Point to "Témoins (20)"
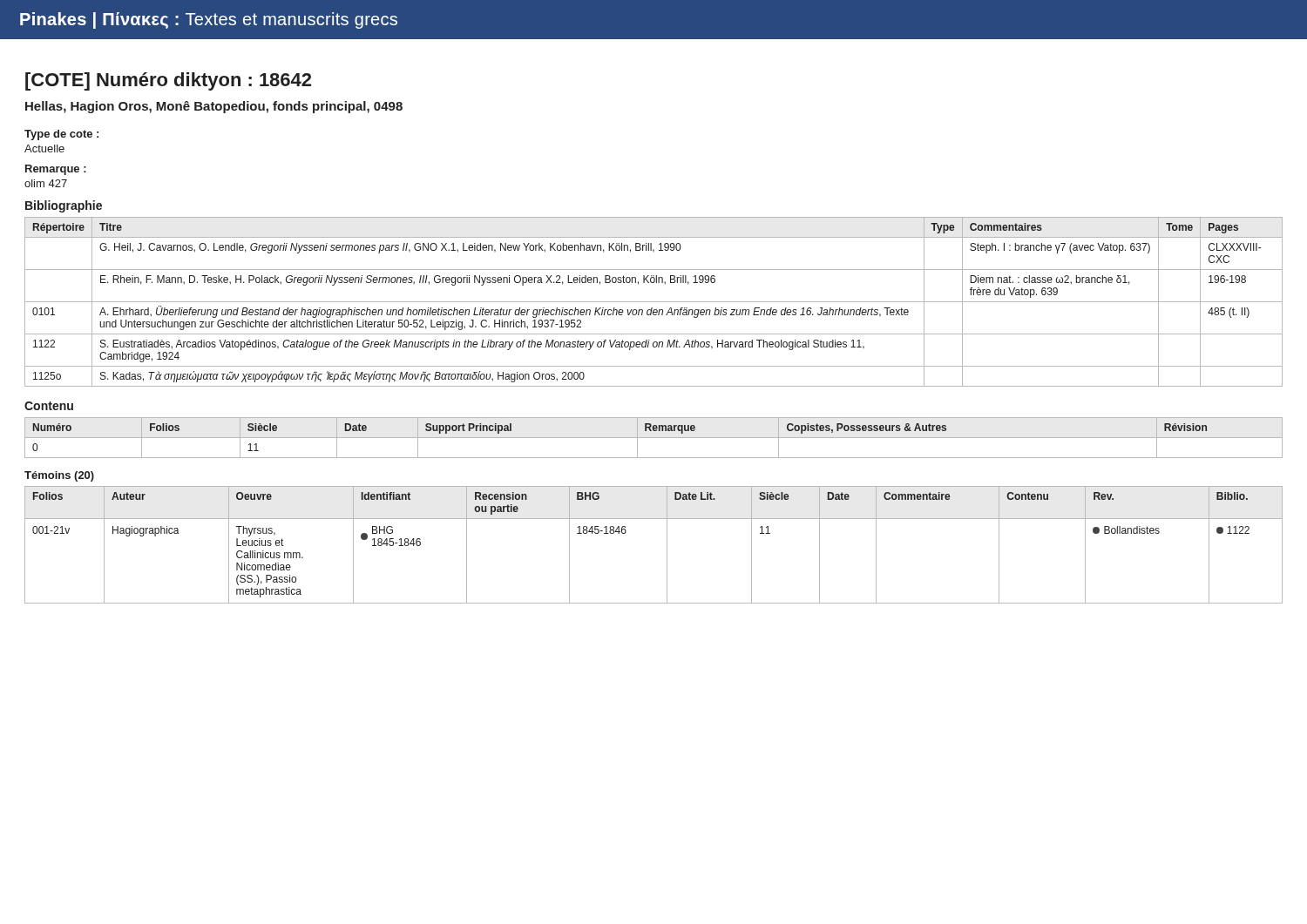This screenshot has width=1307, height=924. pos(59,475)
